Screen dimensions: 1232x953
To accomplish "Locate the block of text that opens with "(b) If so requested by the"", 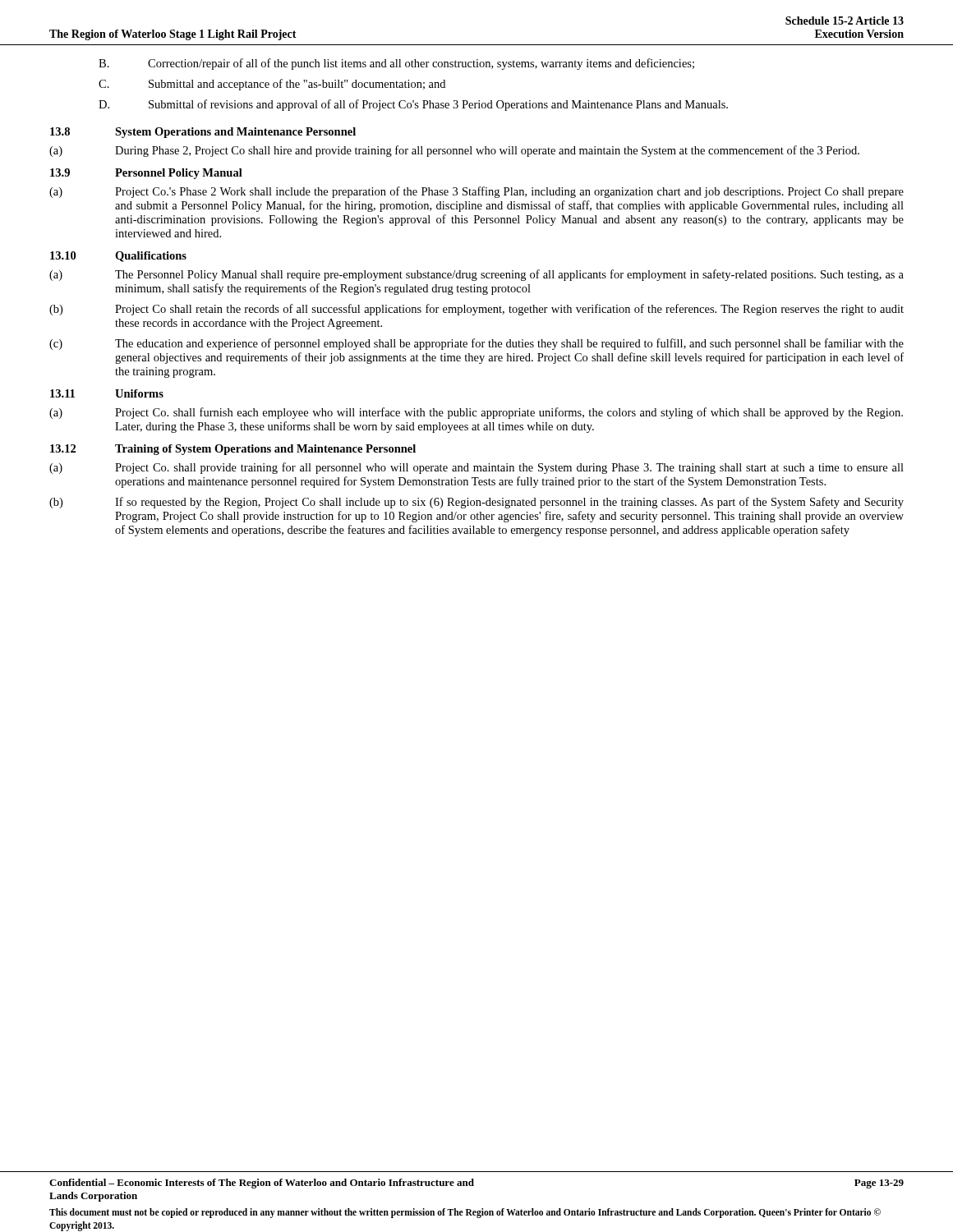I will 476,516.
